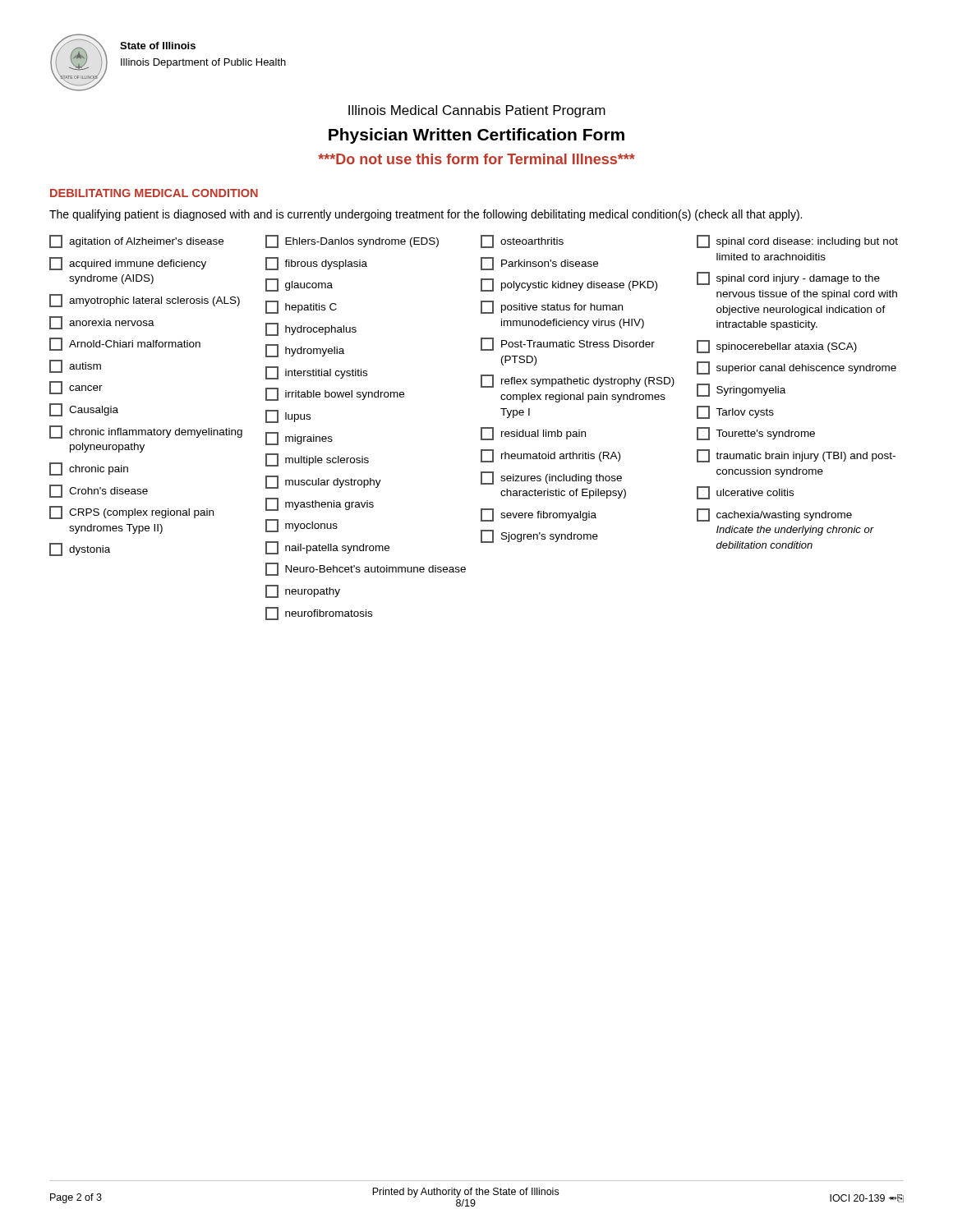Select the list item containing "Post-Traumatic Stress Disorder (PTSD)"
Screen dimensions: 1232x953
(584, 352)
